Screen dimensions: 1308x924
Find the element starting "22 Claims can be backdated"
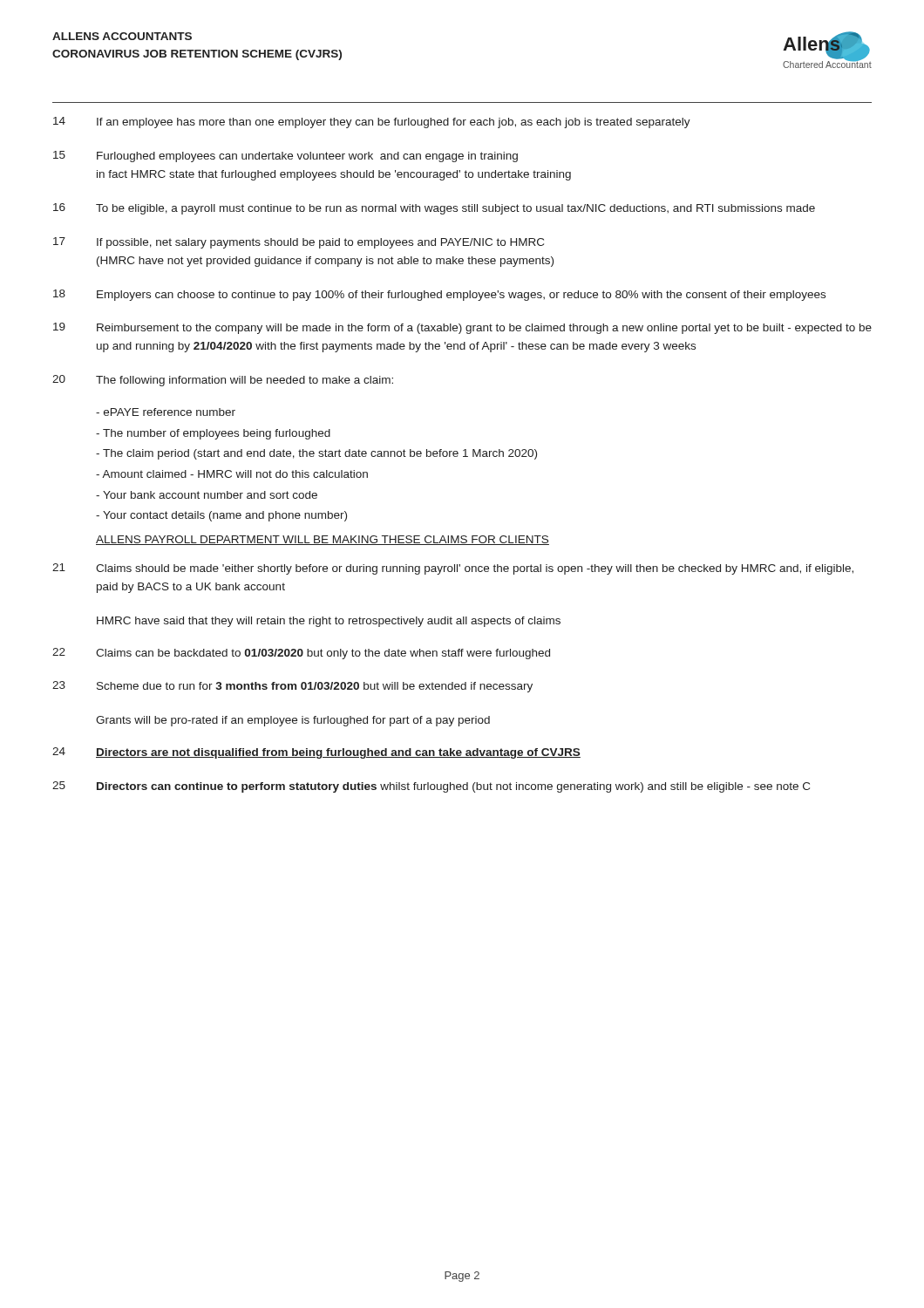tap(462, 653)
